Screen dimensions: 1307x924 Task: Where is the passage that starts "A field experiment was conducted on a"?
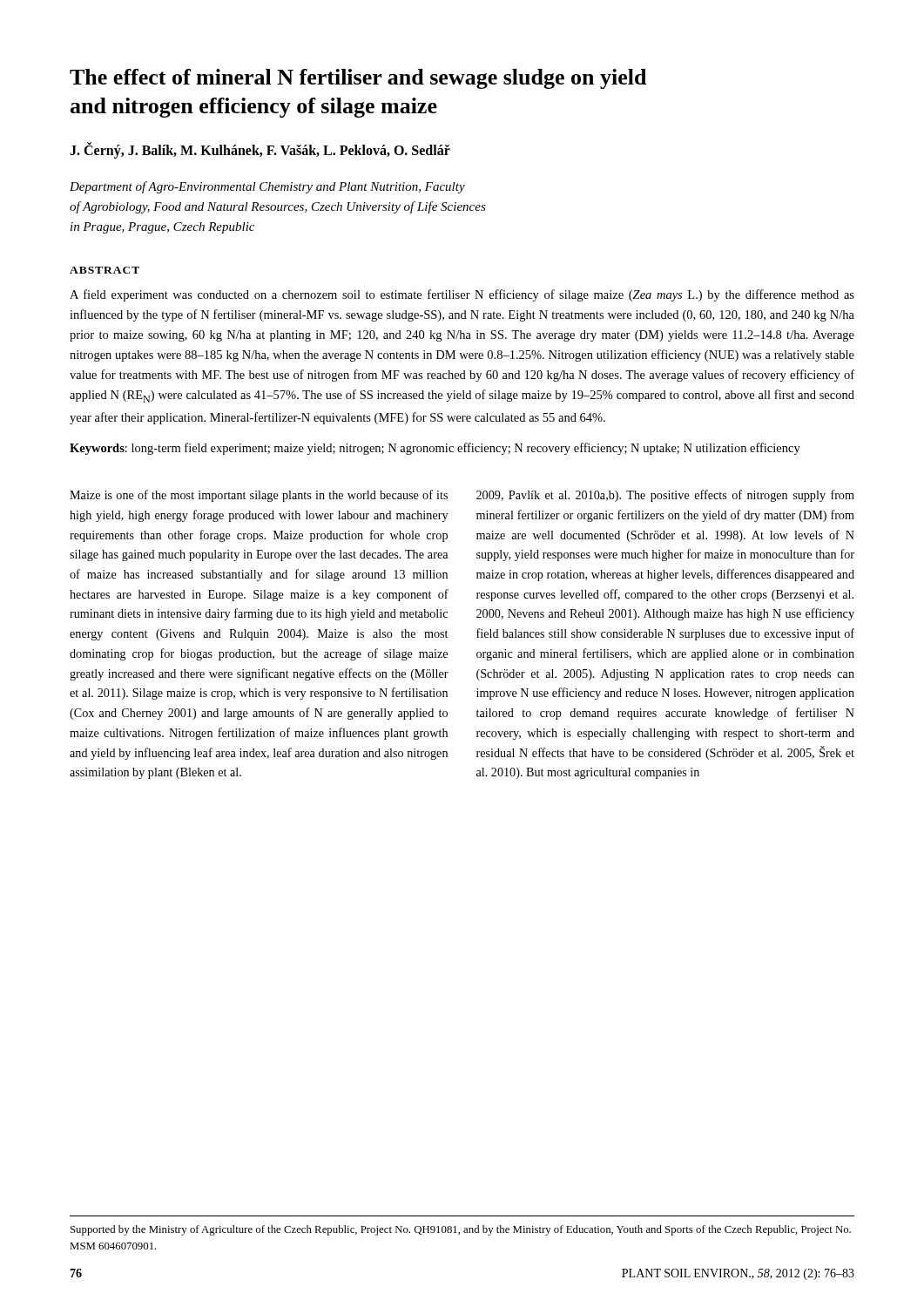[x=462, y=356]
